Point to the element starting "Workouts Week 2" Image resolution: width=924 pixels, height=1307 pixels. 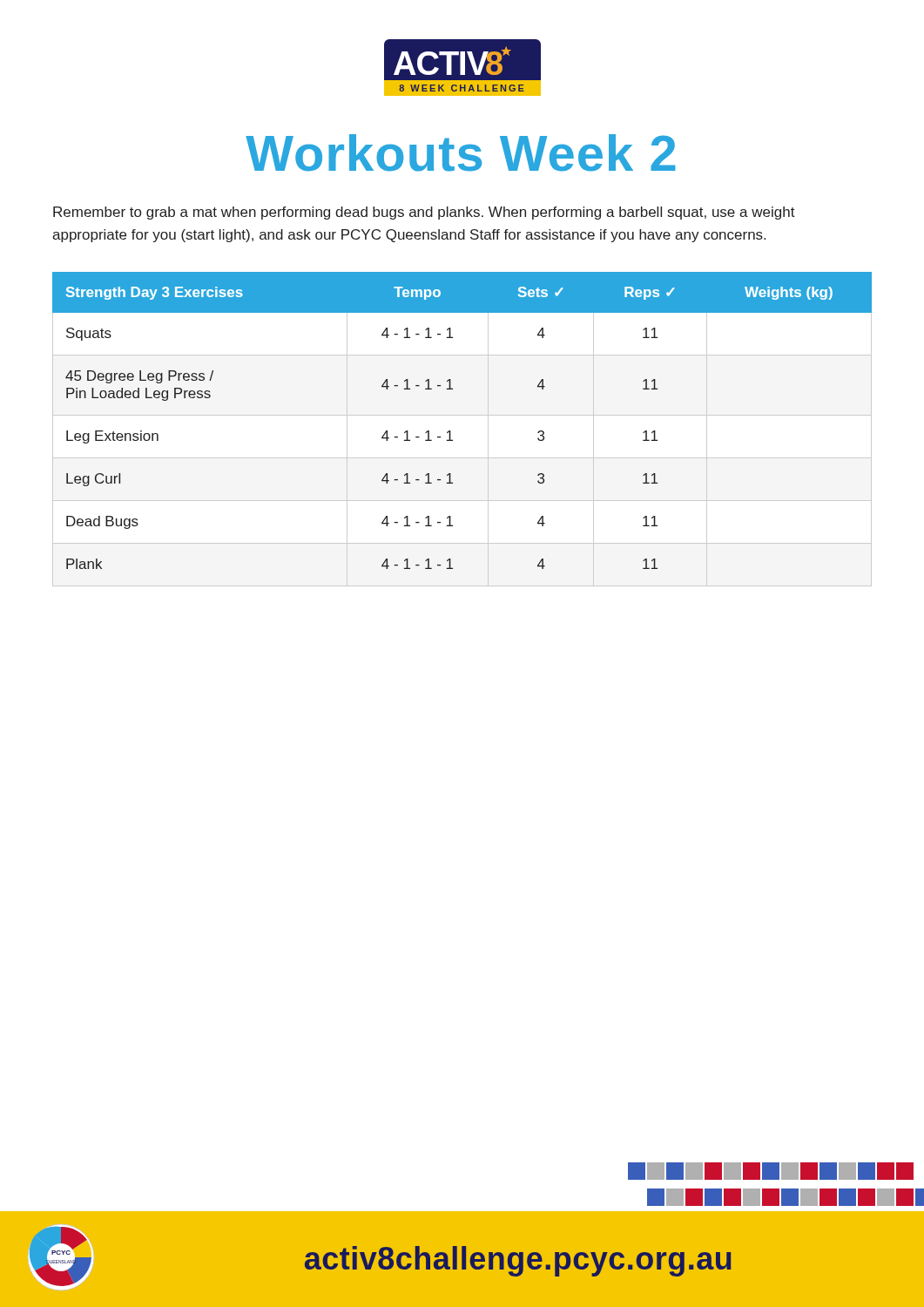pos(462,153)
